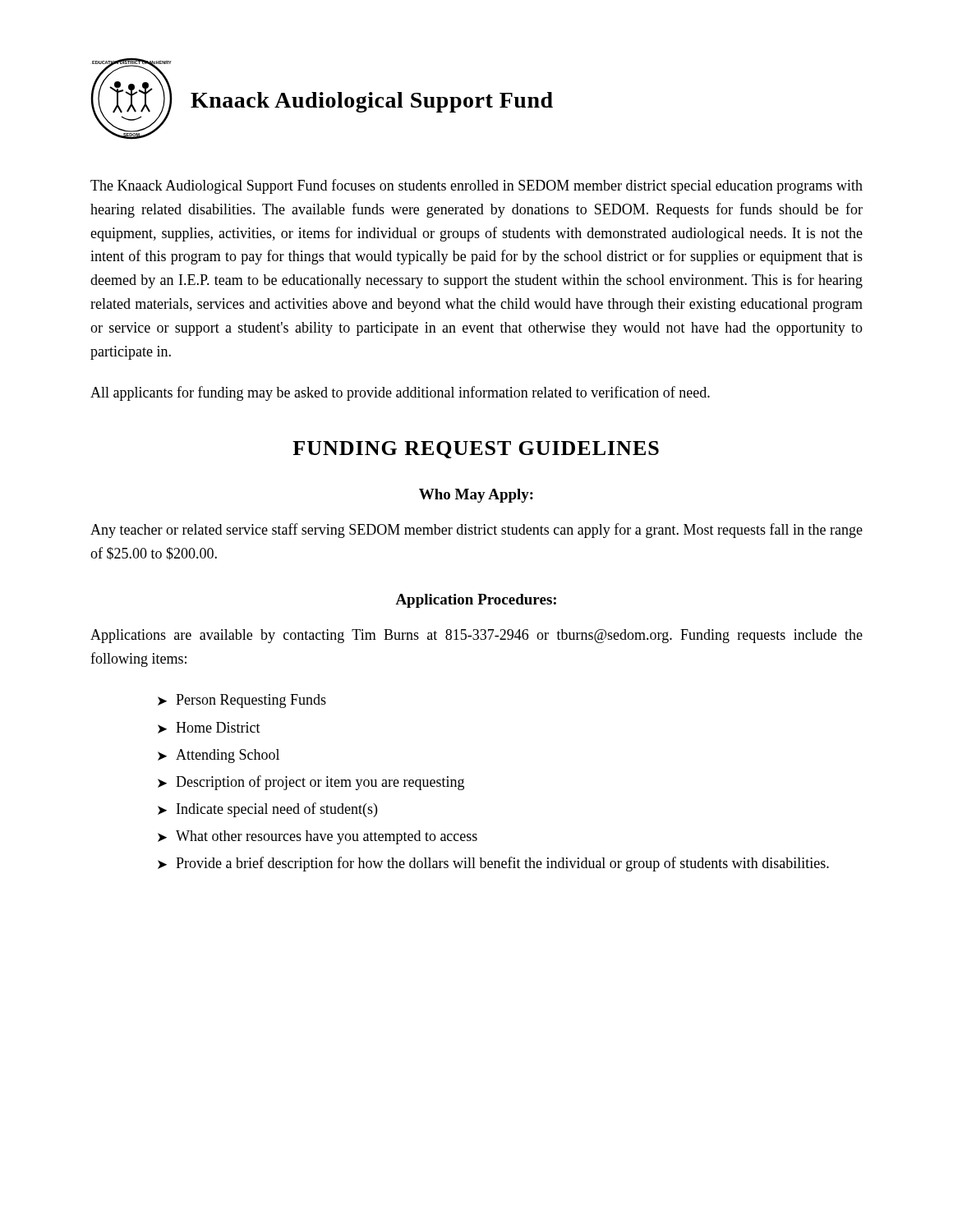Image resolution: width=953 pixels, height=1232 pixels.
Task: Find the element starting "FUNDING REQUEST GUIDELINES"
Action: tap(476, 448)
